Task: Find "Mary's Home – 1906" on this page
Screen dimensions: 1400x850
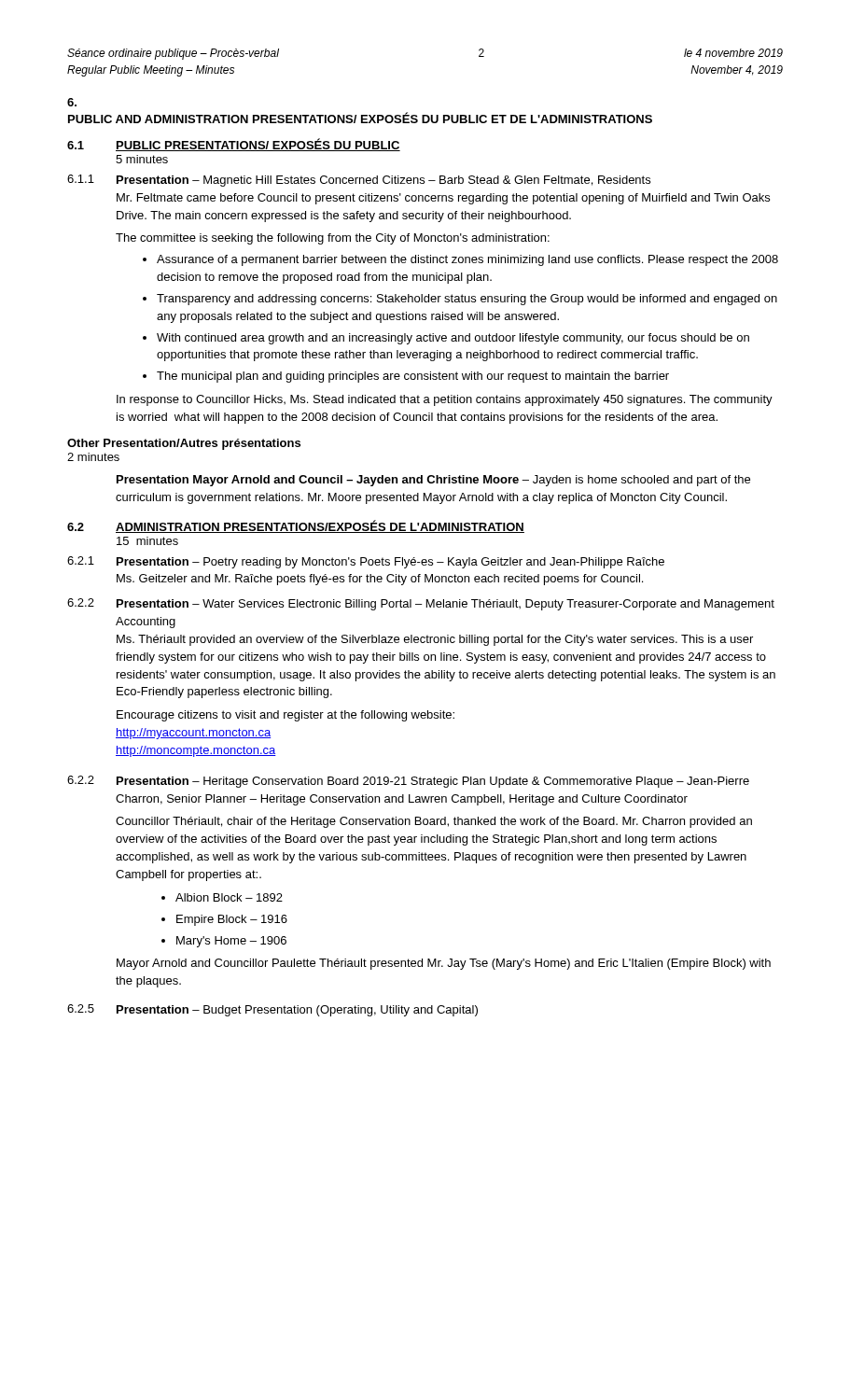Action: pyautogui.click(x=231, y=940)
